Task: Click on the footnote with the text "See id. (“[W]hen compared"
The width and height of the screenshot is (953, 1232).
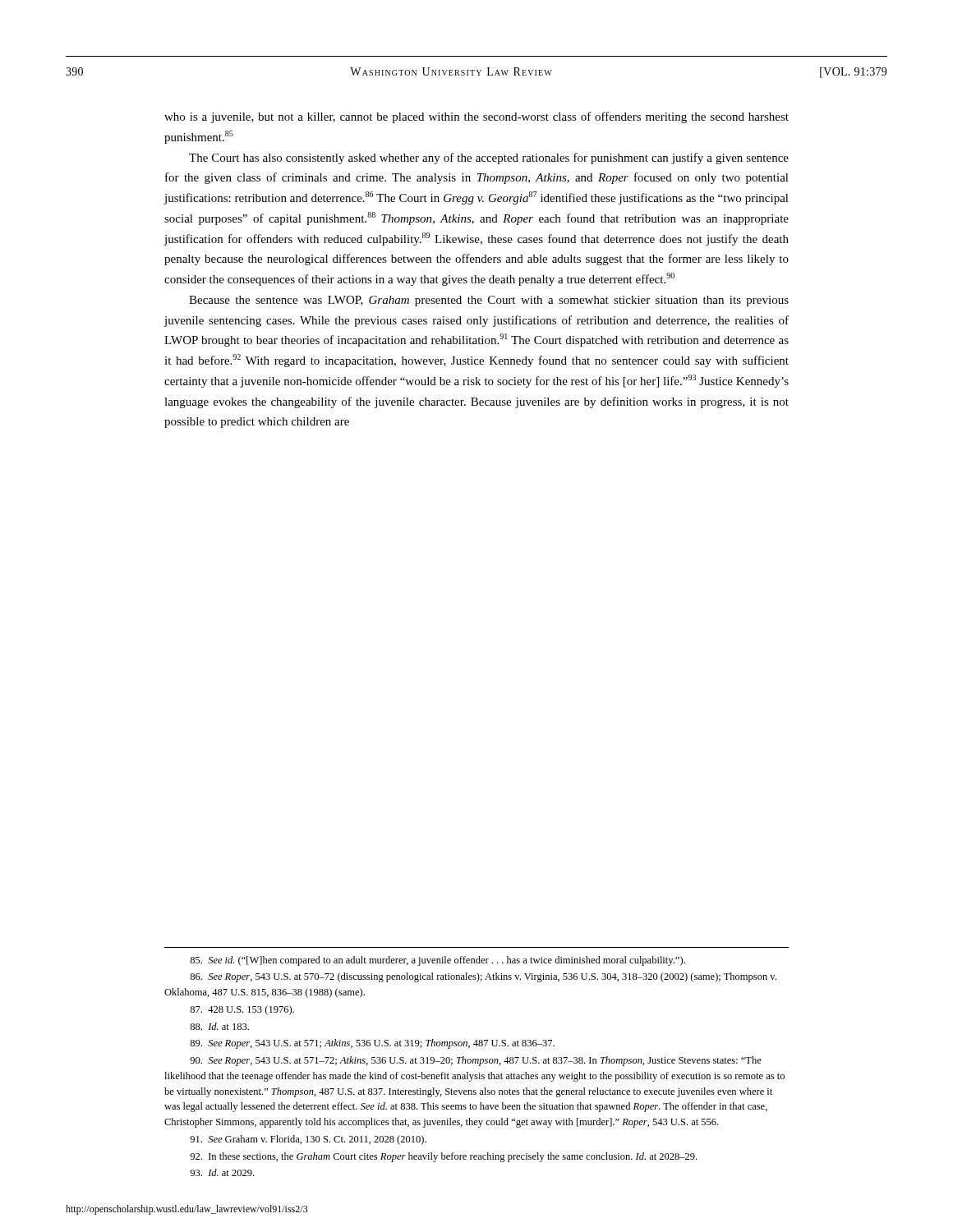Action: [x=438, y=960]
